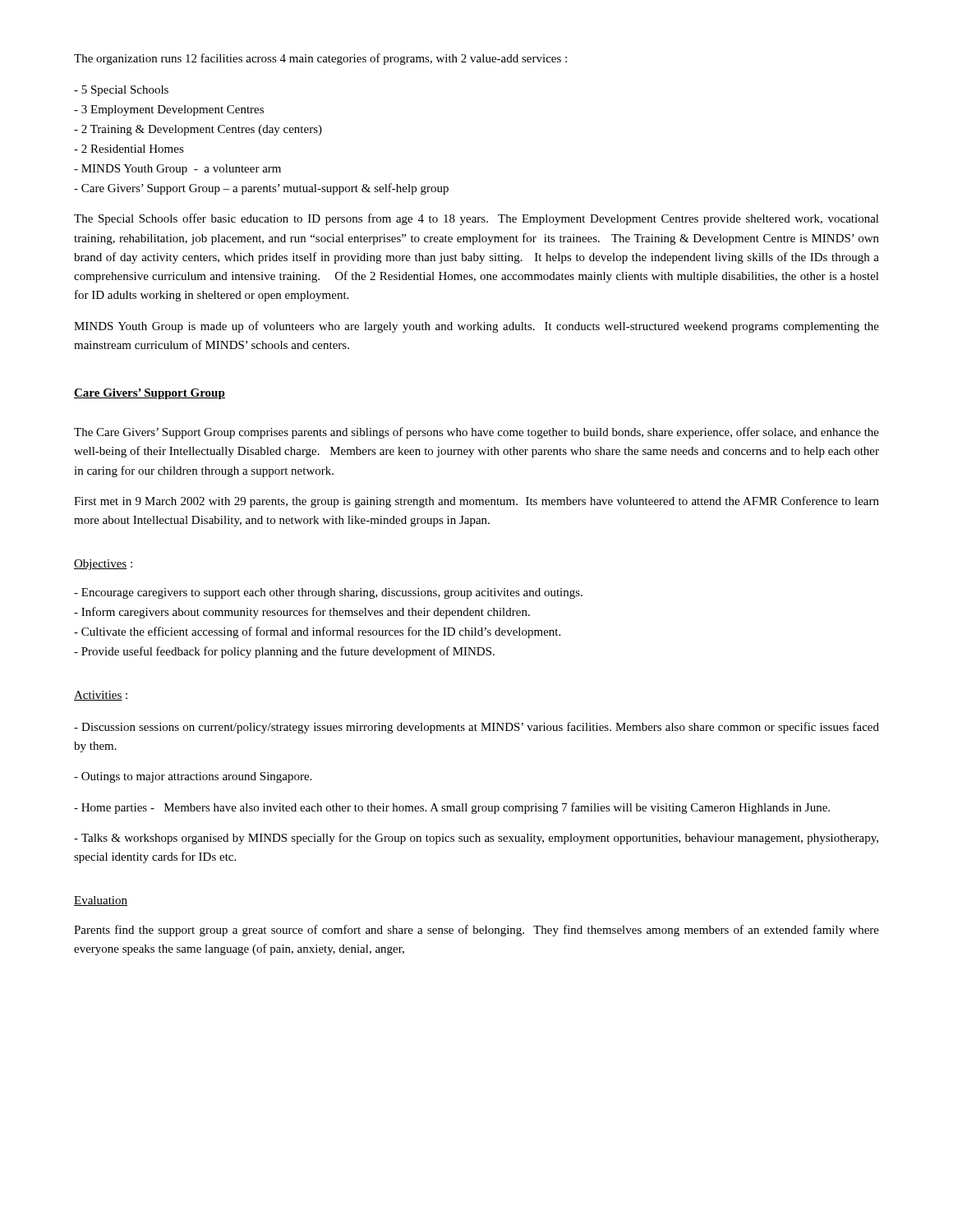This screenshot has width=953, height=1232.
Task: Point to the block starting "2 Residential Homes"
Action: (x=129, y=149)
